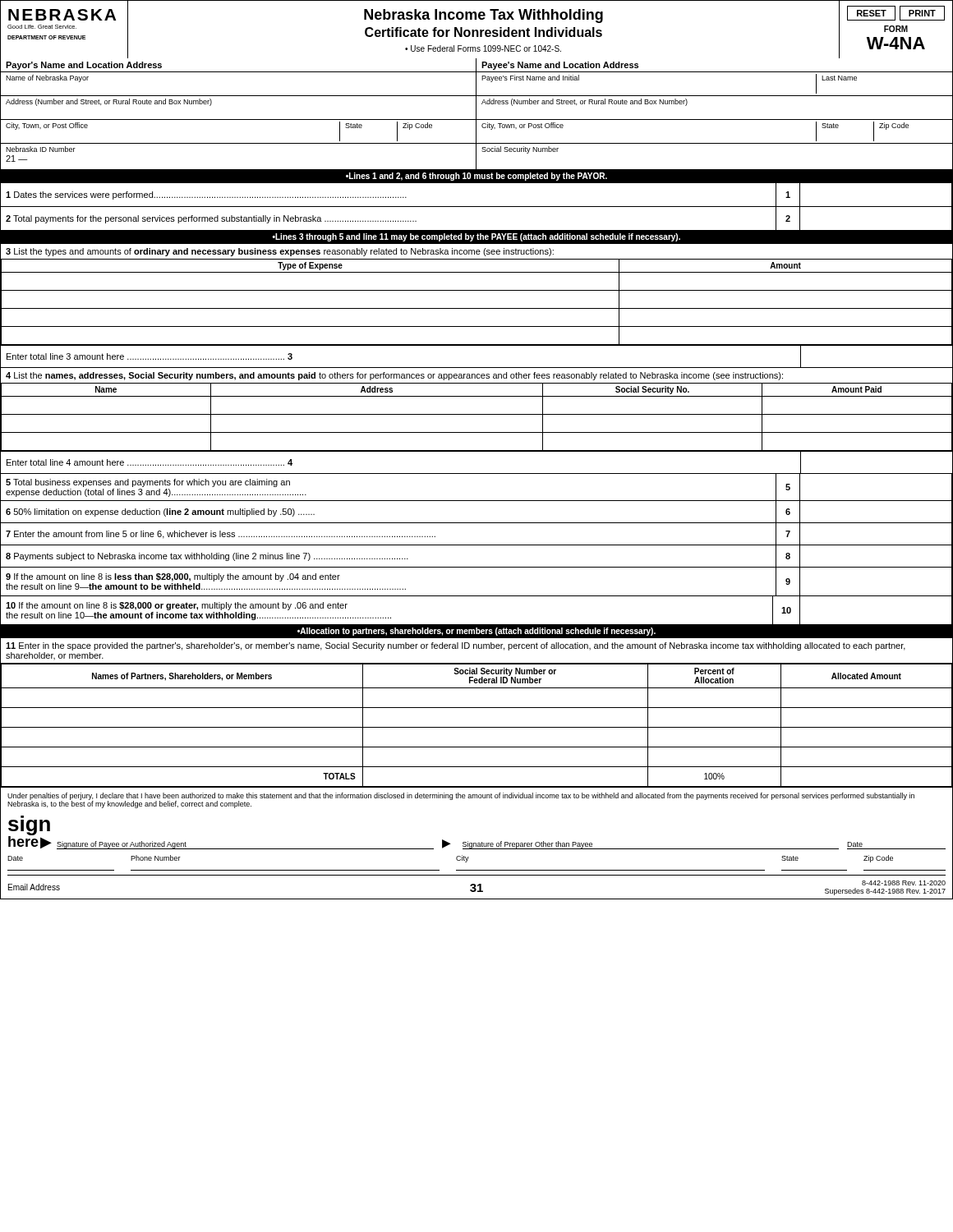Where does it say "Nebraska Income Tax Withholding"?
This screenshot has height=1232, width=953.
click(483, 15)
